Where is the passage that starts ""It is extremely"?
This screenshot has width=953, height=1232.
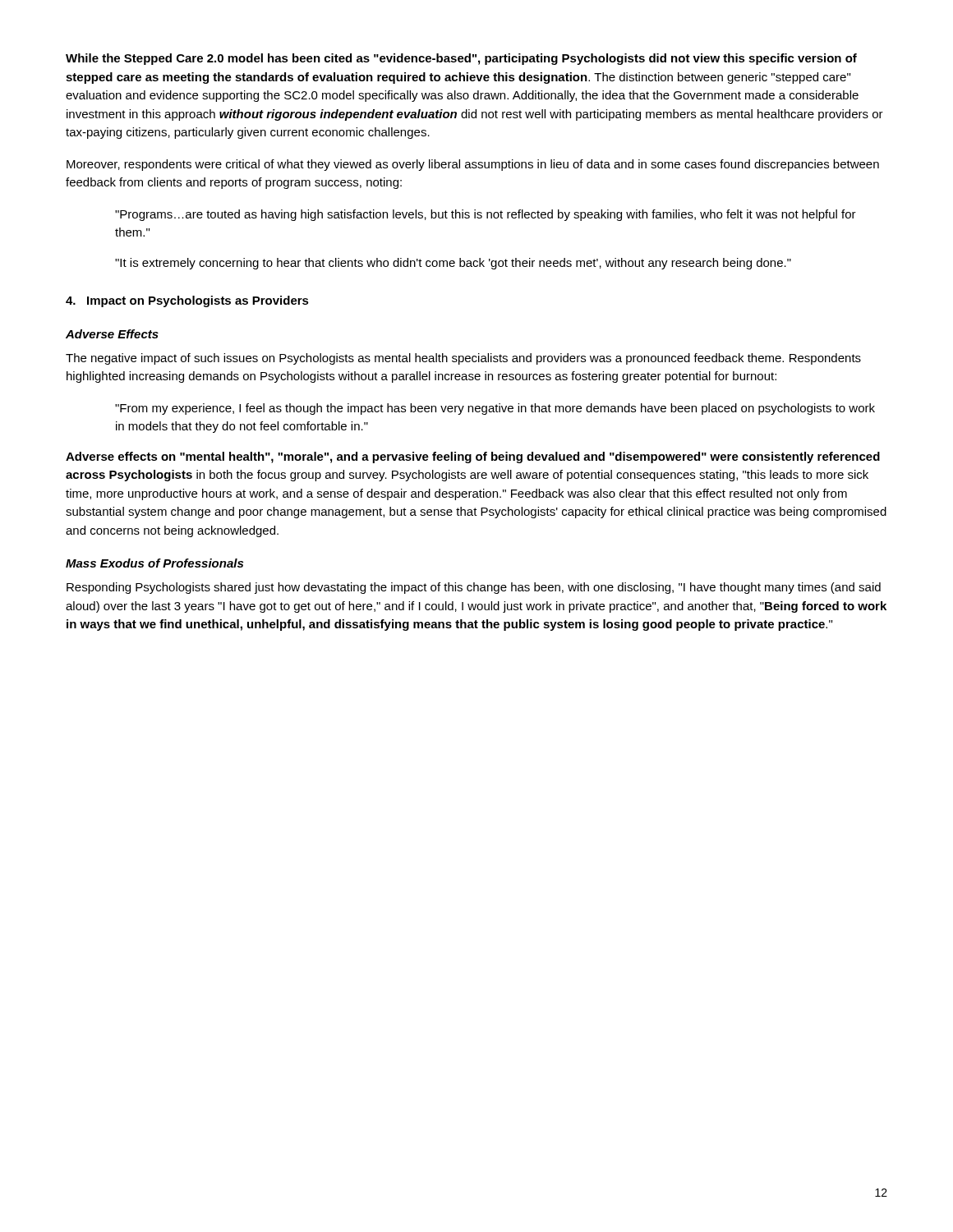[453, 262]
